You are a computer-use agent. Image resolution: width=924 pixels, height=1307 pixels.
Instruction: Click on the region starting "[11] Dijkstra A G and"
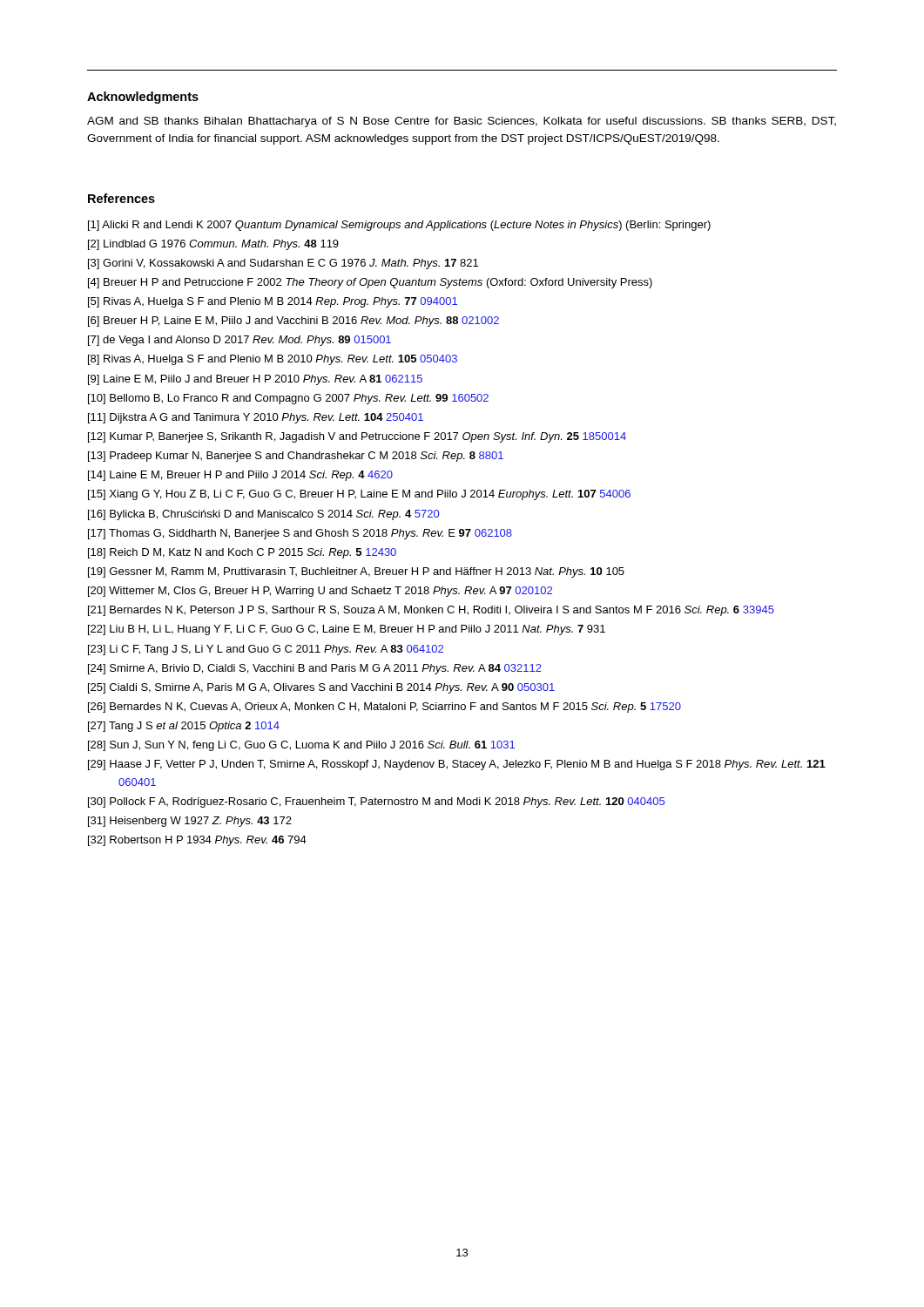coord(255,417)
